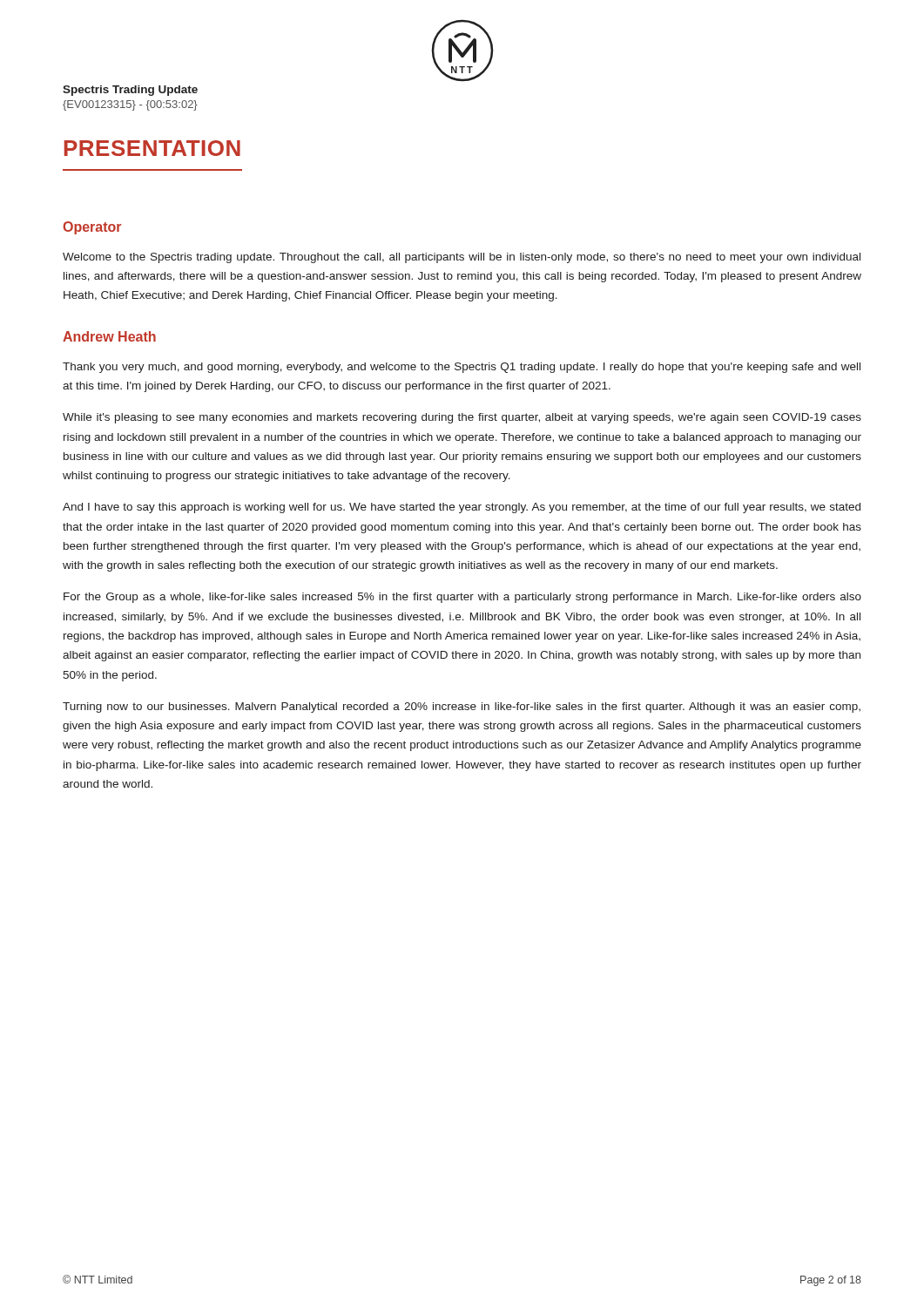Find the title

[152, 153]
